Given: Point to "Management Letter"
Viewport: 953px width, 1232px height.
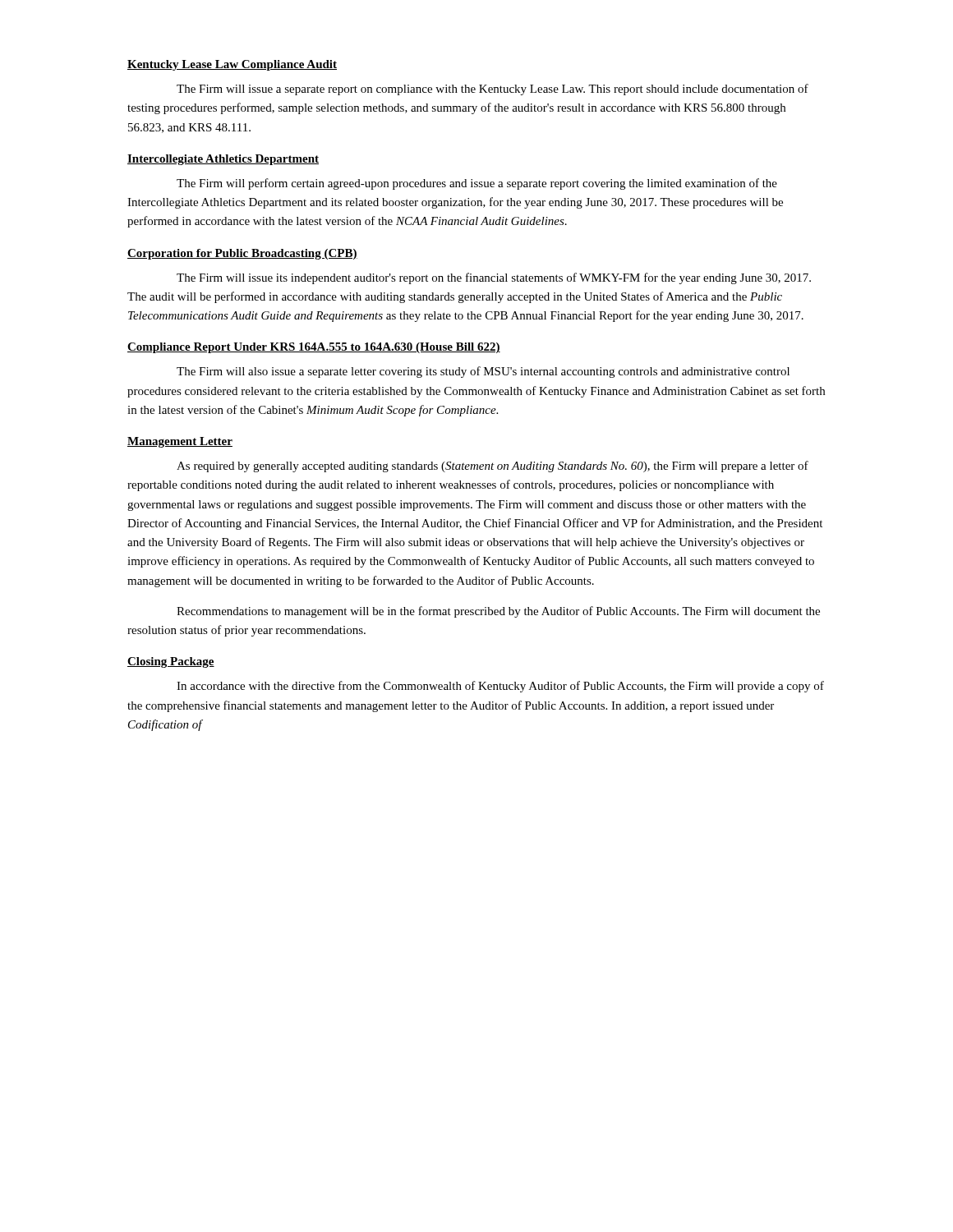Looking at the screenshot, I should point(180,441).
